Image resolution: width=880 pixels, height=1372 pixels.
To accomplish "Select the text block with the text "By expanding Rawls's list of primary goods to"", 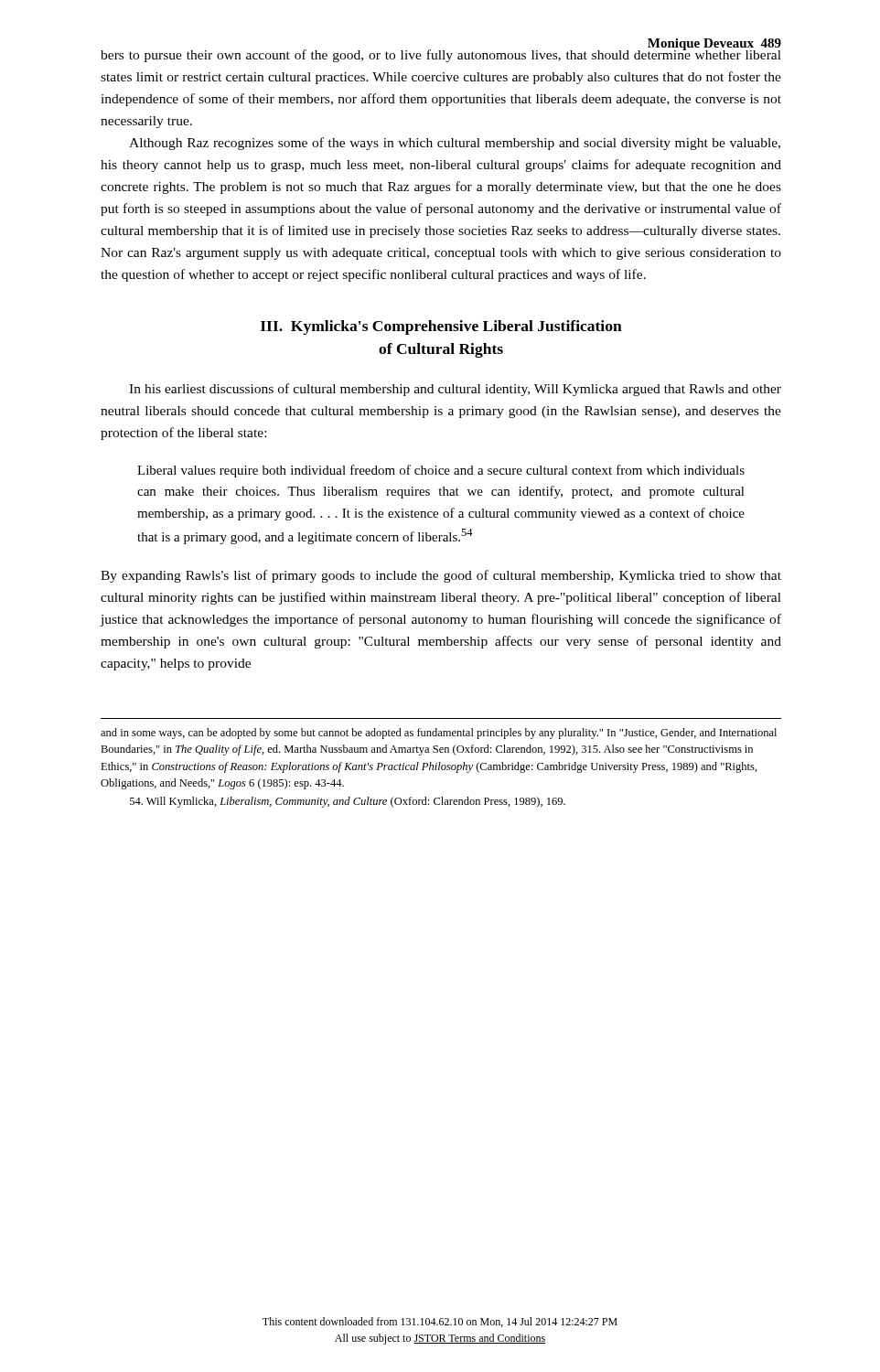I will 441,619.
